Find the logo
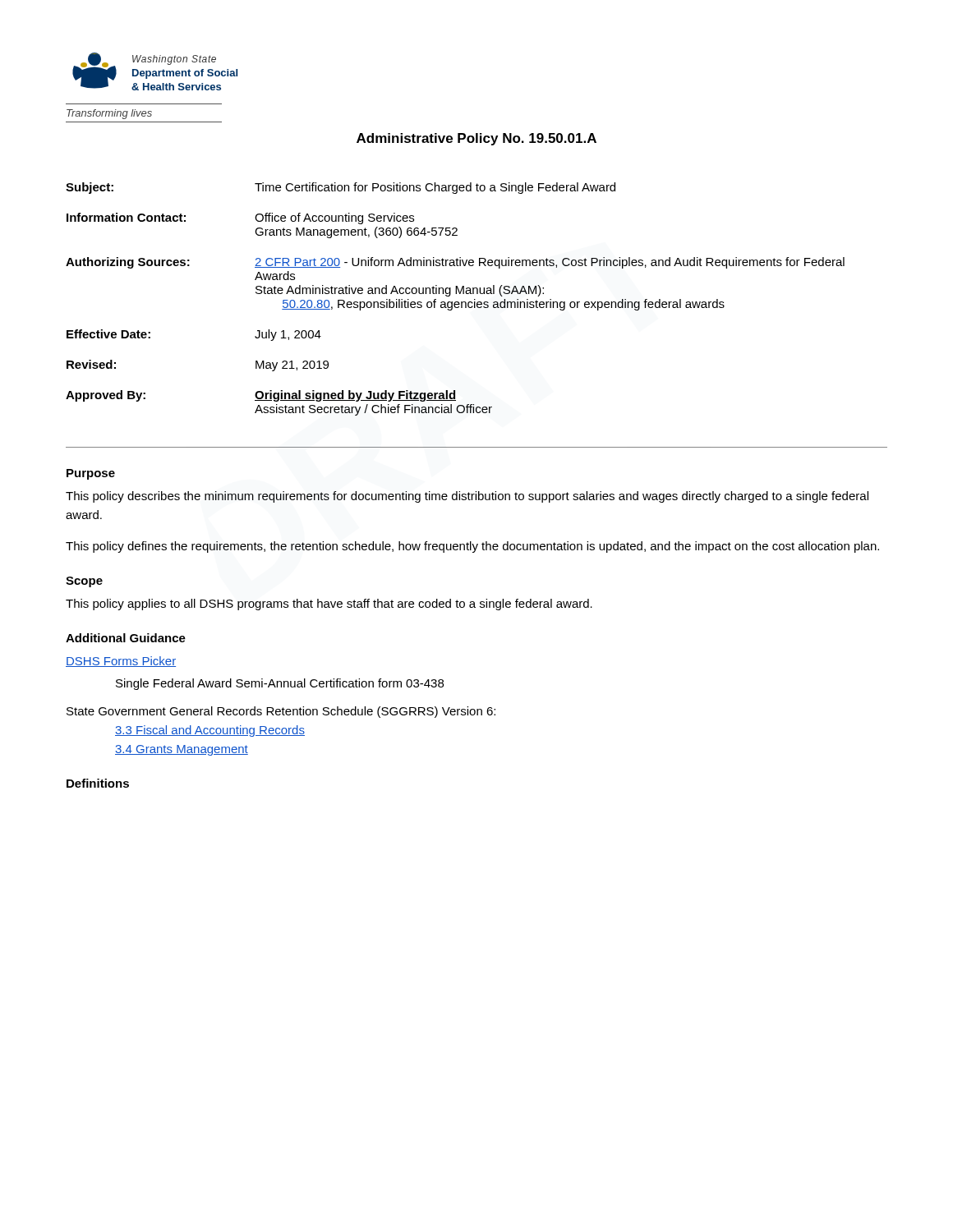Screen dimensions: 1232x953 [476, 86]
